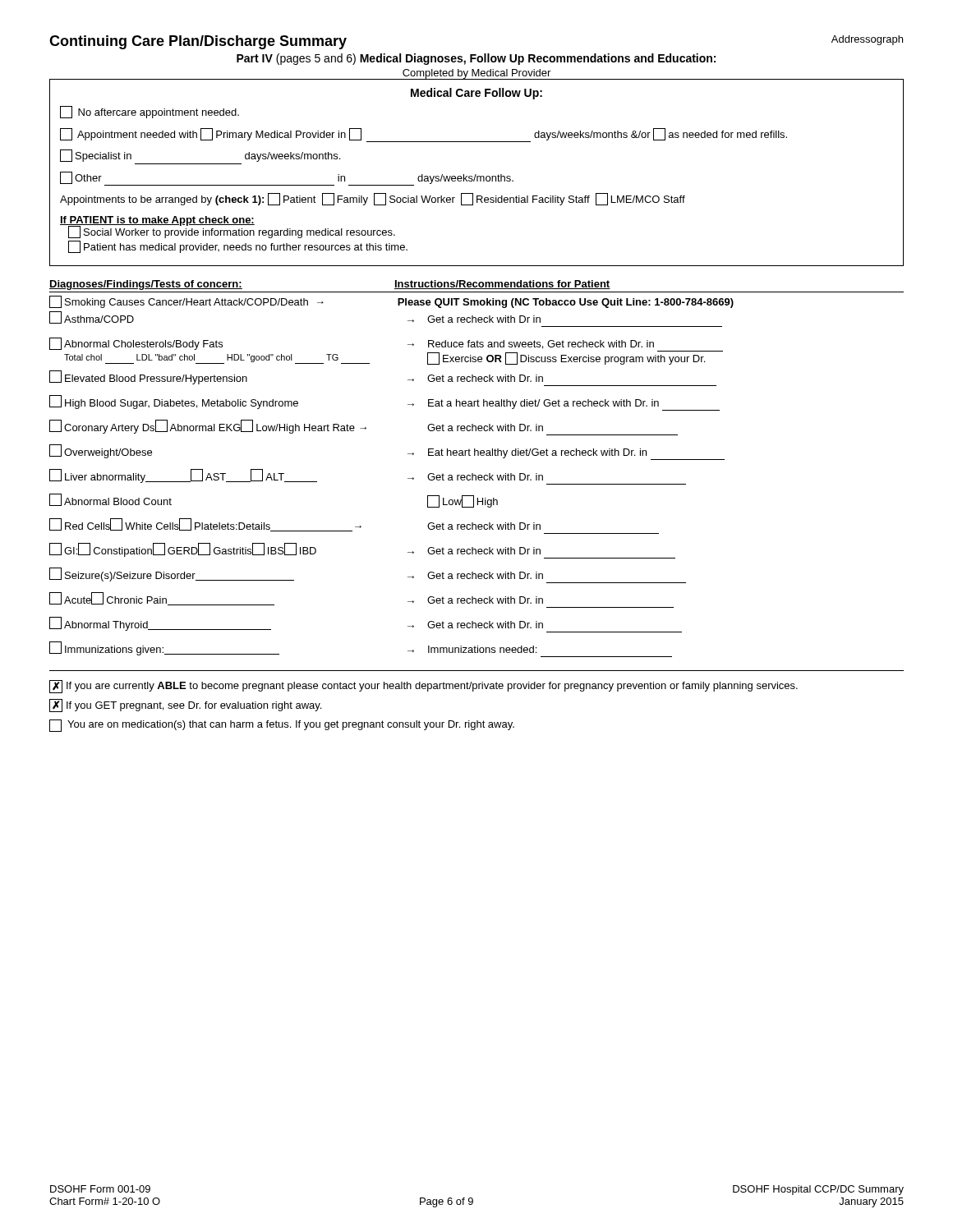Where is the passage that starts "✗ If you are currently ABLE to become"?
Screen dimensions: 1232x953
click(x=424, y=686)
